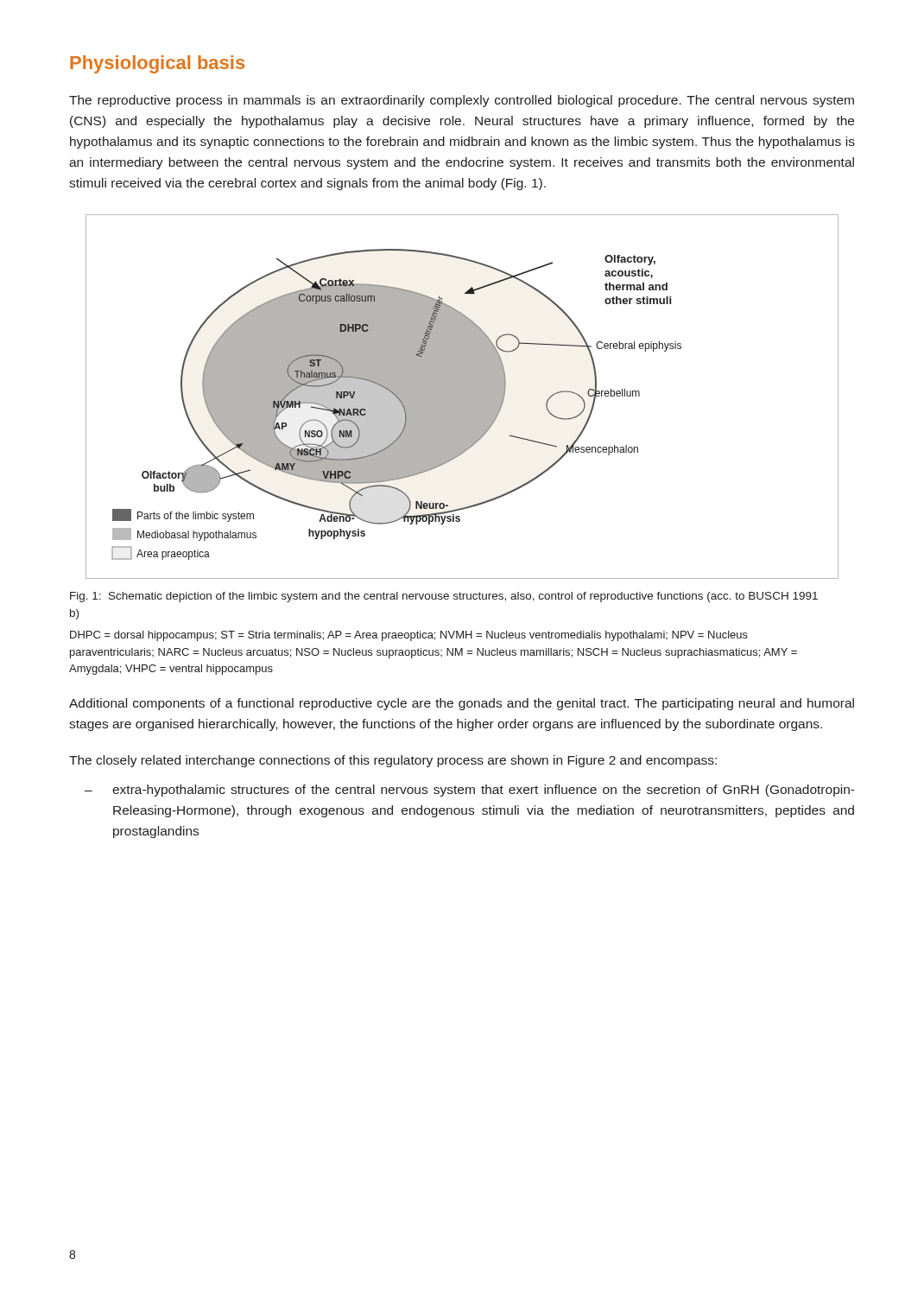The image size is (924, 1296).
Task: Click on the text starting "extra-hypothalamic structures of the central"
Action: click(484, 810)
